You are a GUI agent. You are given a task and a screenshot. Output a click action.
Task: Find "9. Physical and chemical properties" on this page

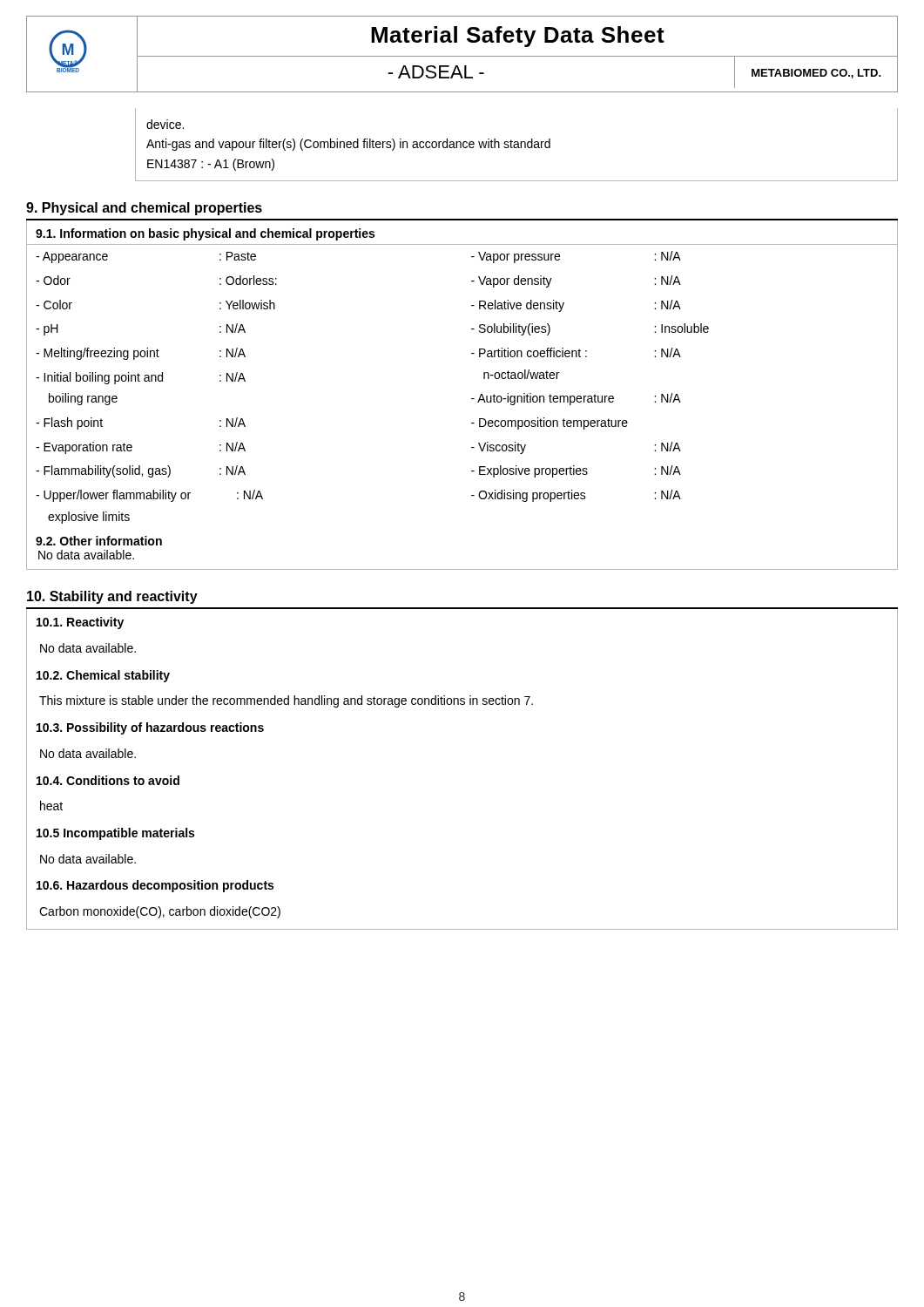coord(144,208)
